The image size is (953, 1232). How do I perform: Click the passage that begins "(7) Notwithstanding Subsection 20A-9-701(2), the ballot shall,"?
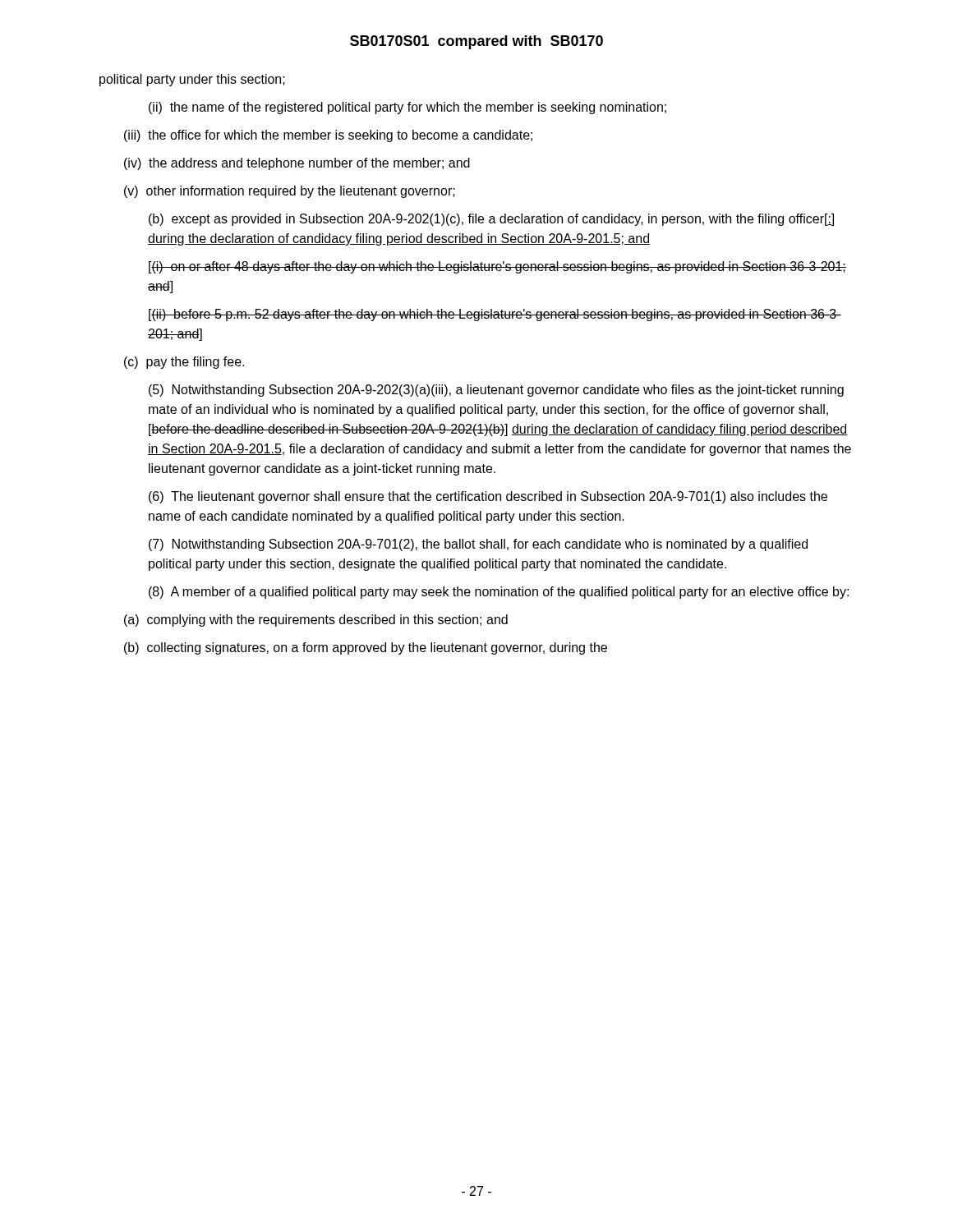[x=478, y=554]
